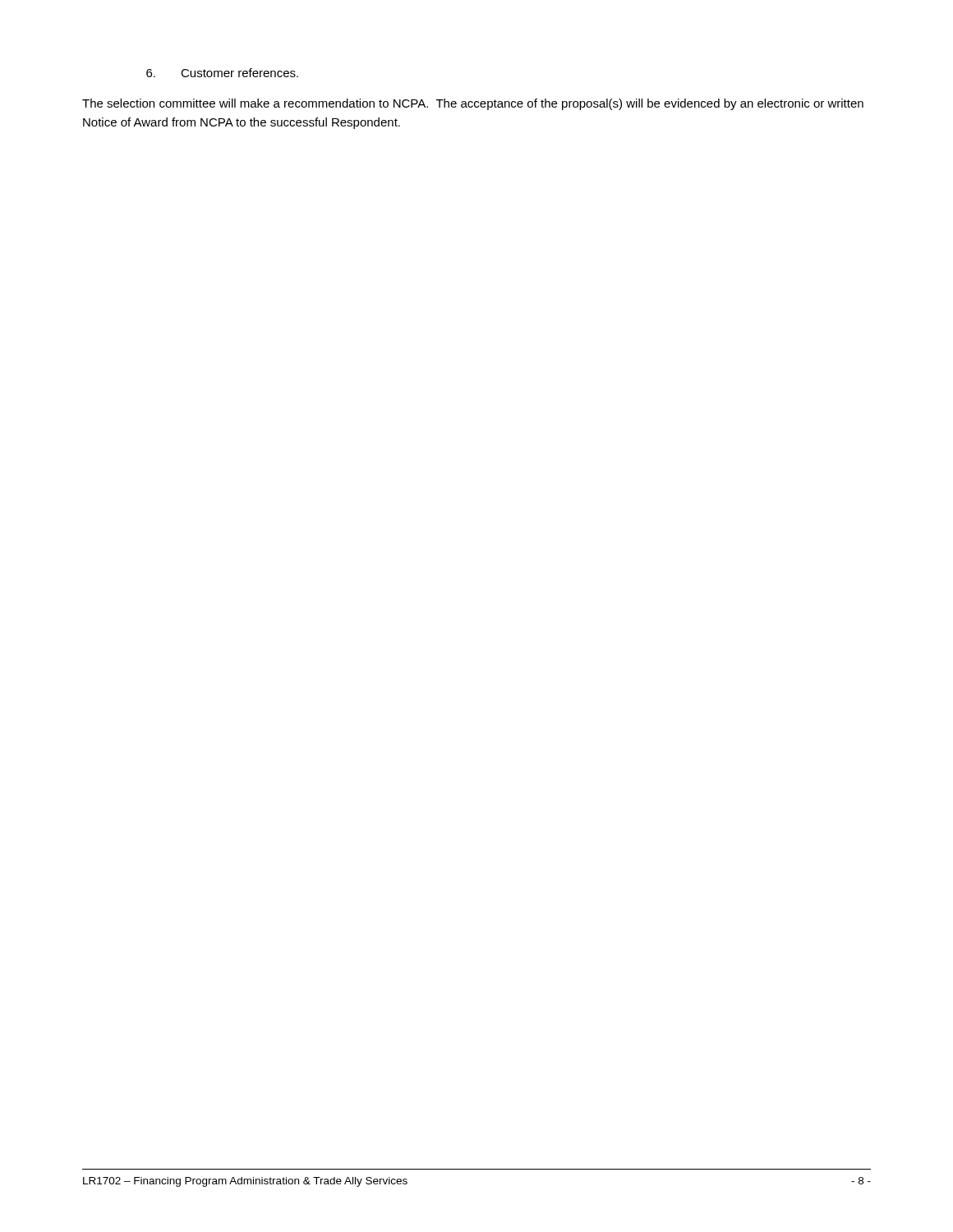Find the block on this page that starts "The selection committee will make a recommendation to"

tap(473, 112)
